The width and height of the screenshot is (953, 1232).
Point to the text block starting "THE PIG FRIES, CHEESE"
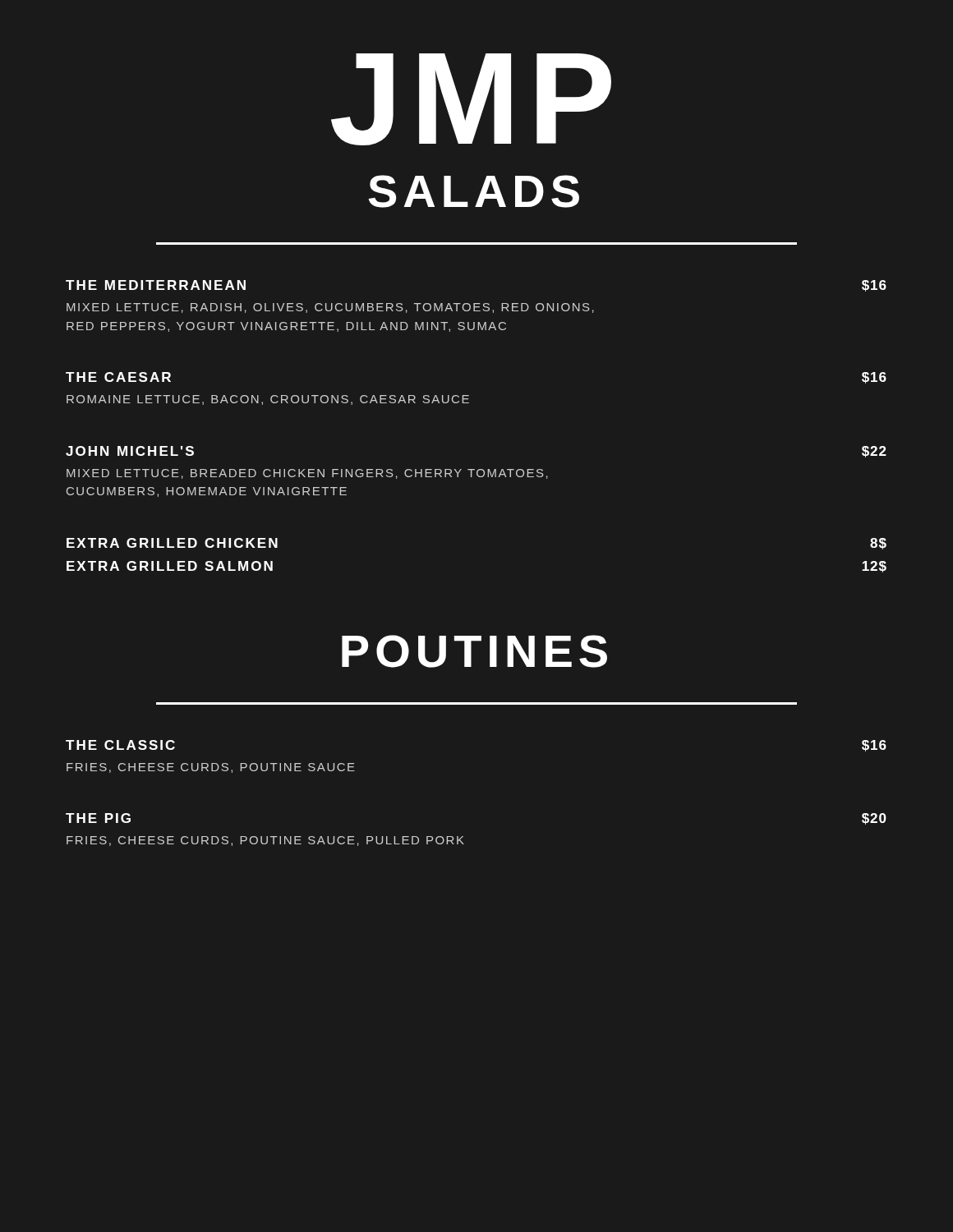coord(92,818)
